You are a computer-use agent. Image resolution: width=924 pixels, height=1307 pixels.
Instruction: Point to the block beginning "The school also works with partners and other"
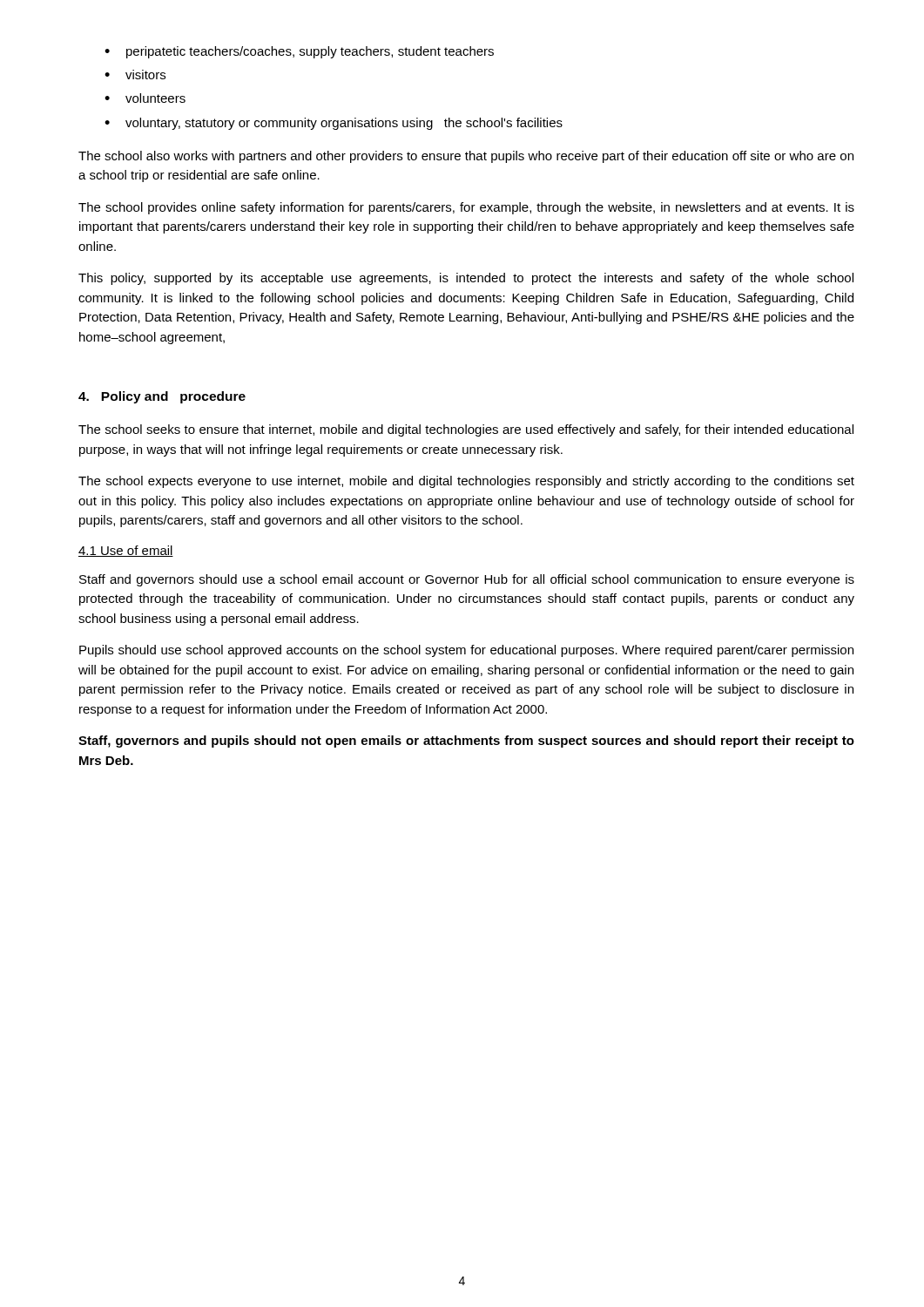pos(466,165)
